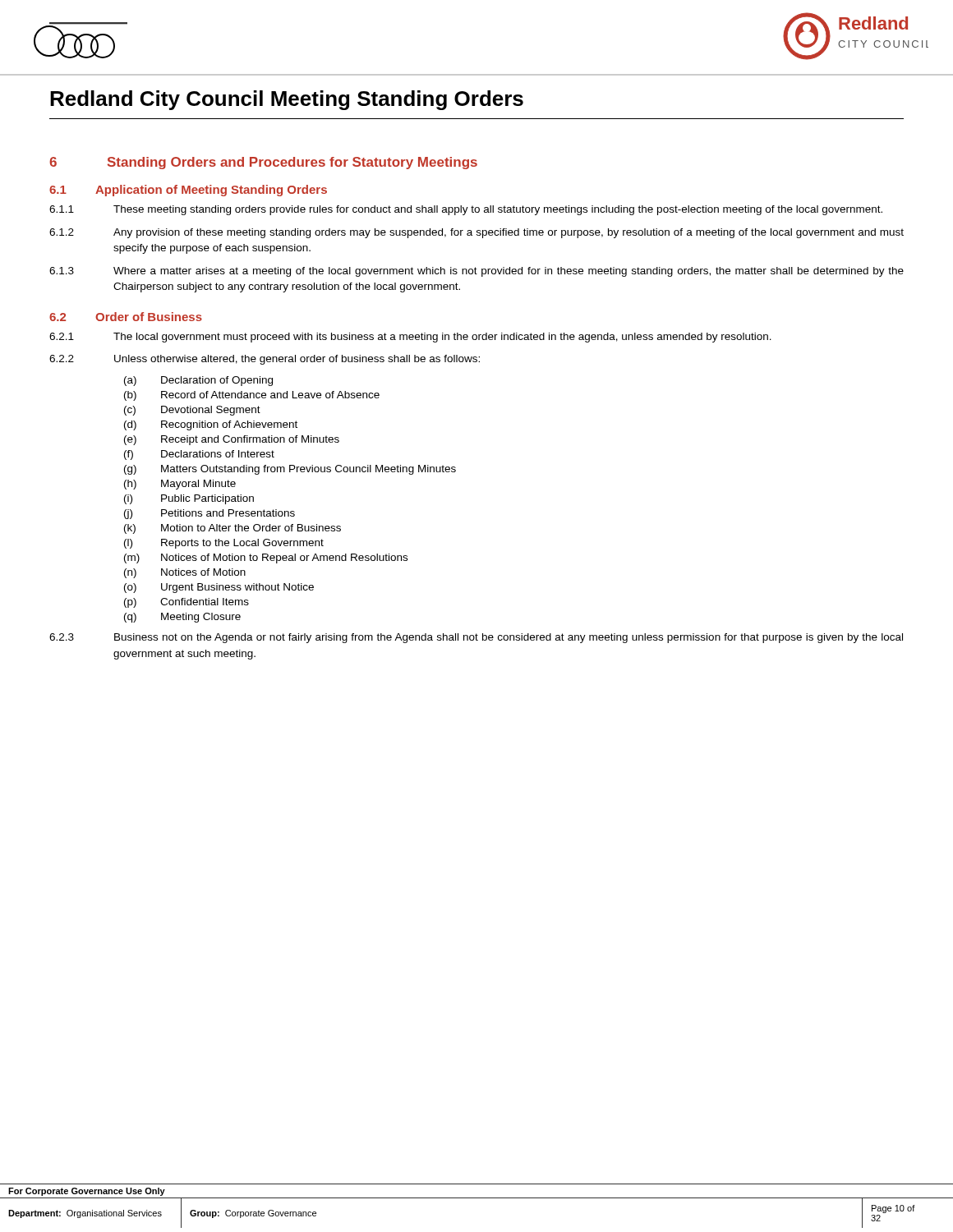Image resolution: width=953 pixels, height=1232 pixels.
Task: Select the element starting "(a) Declaration of Opening"
Action: click(198, 380)
